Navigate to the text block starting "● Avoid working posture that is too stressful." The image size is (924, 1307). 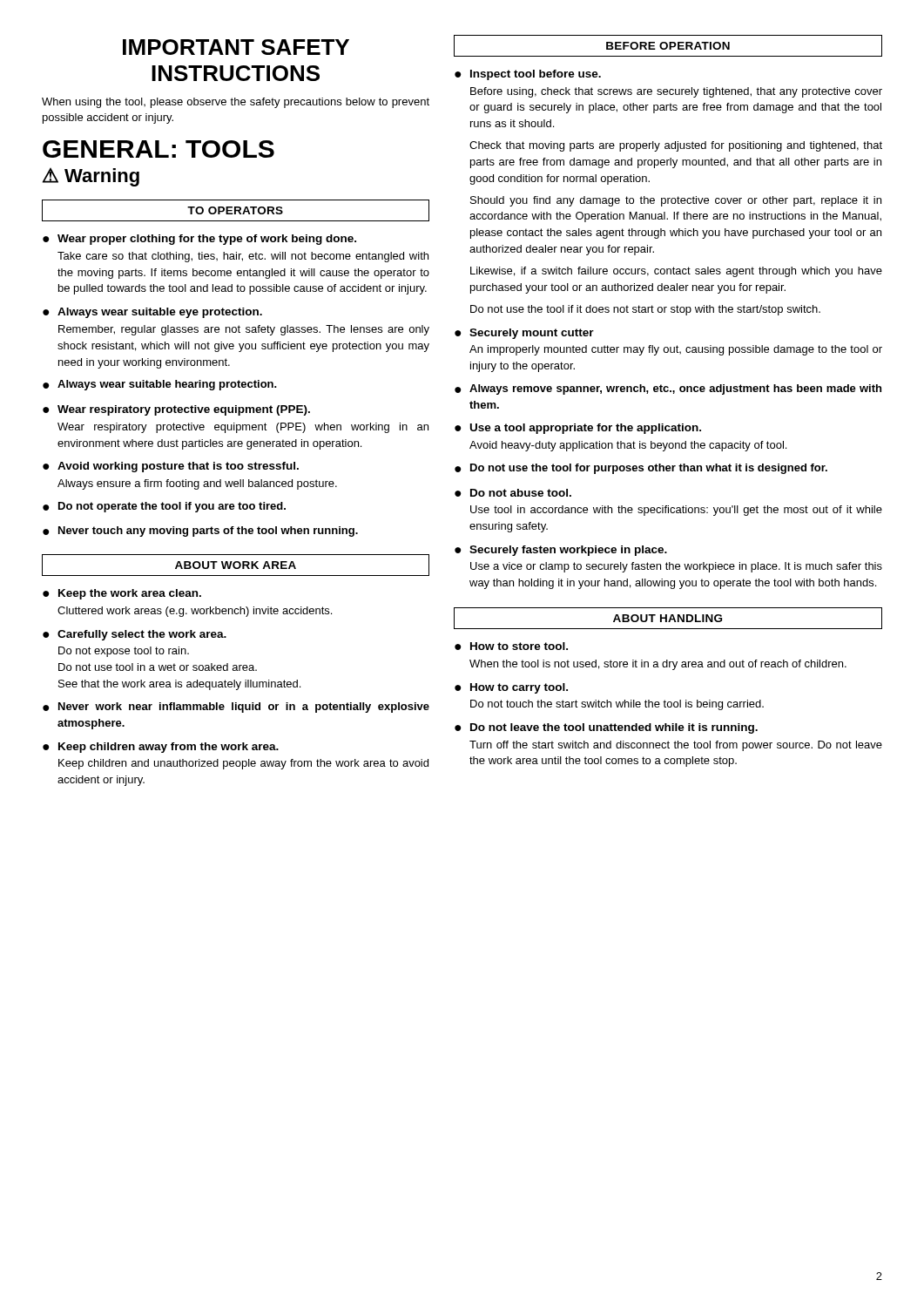pyautogui.click(x=236, y=475)
